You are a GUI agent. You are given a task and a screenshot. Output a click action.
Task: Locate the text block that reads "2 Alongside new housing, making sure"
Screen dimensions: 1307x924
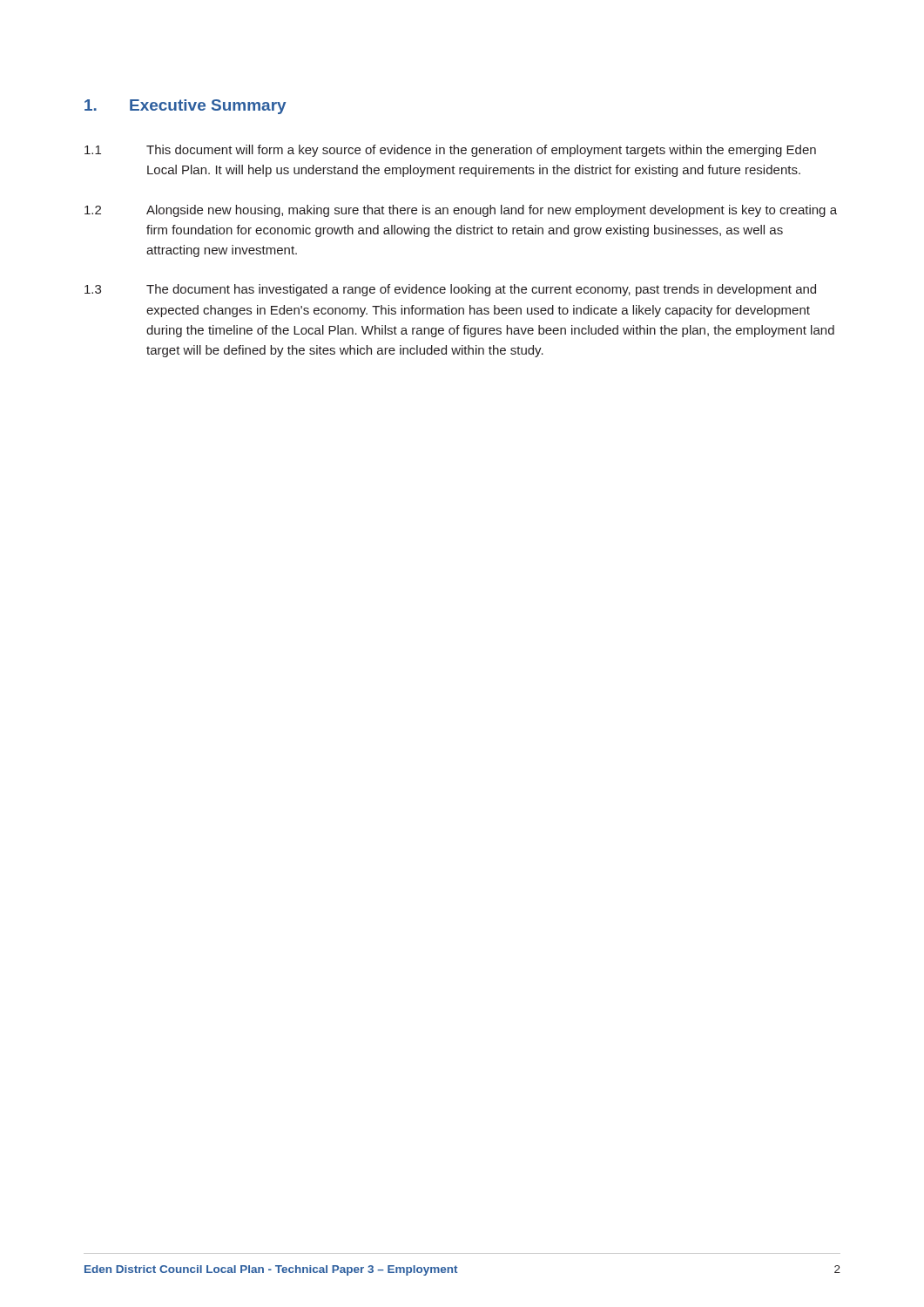click(462, 229)
